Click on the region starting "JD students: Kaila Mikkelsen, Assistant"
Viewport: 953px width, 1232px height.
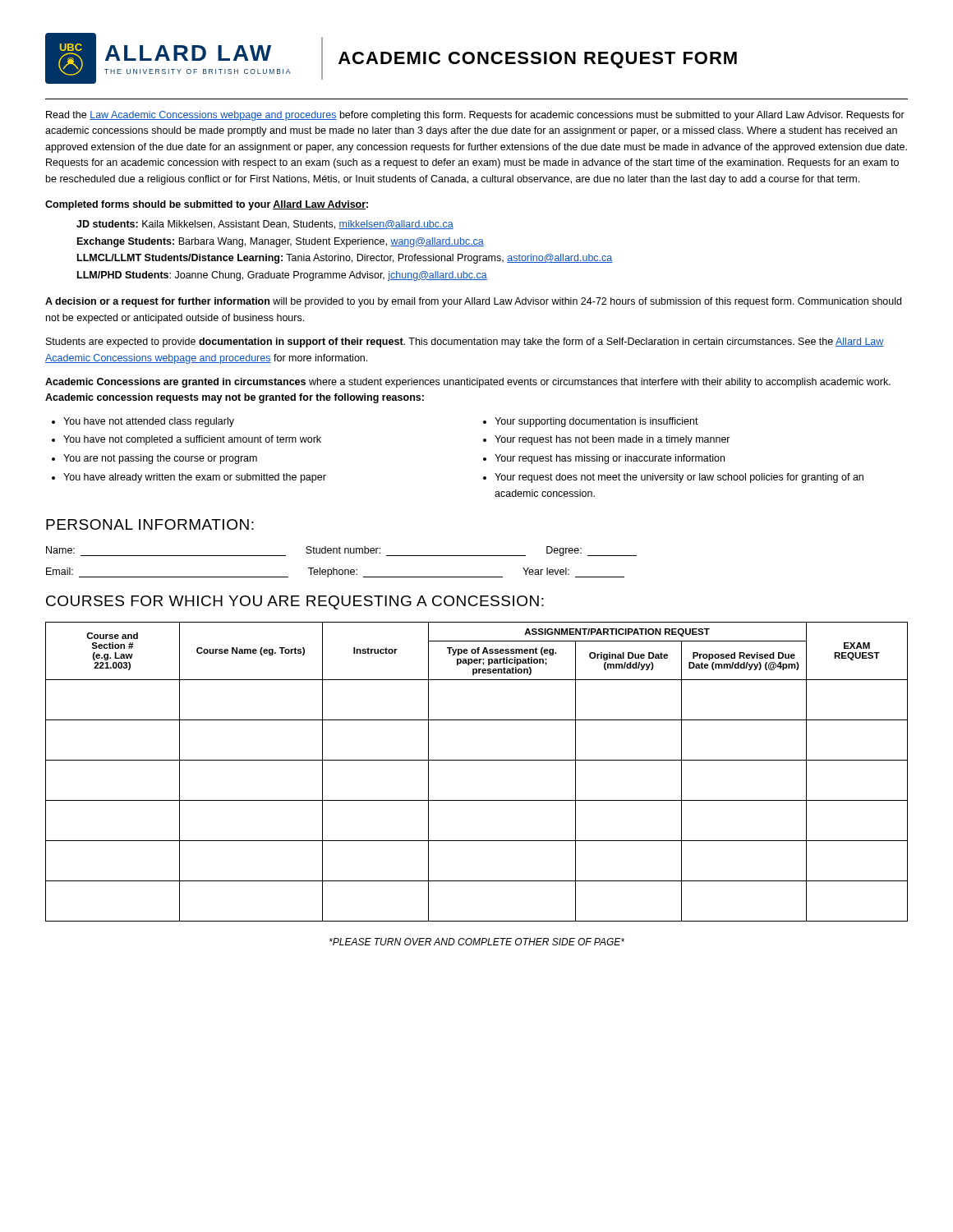(492, 250)
